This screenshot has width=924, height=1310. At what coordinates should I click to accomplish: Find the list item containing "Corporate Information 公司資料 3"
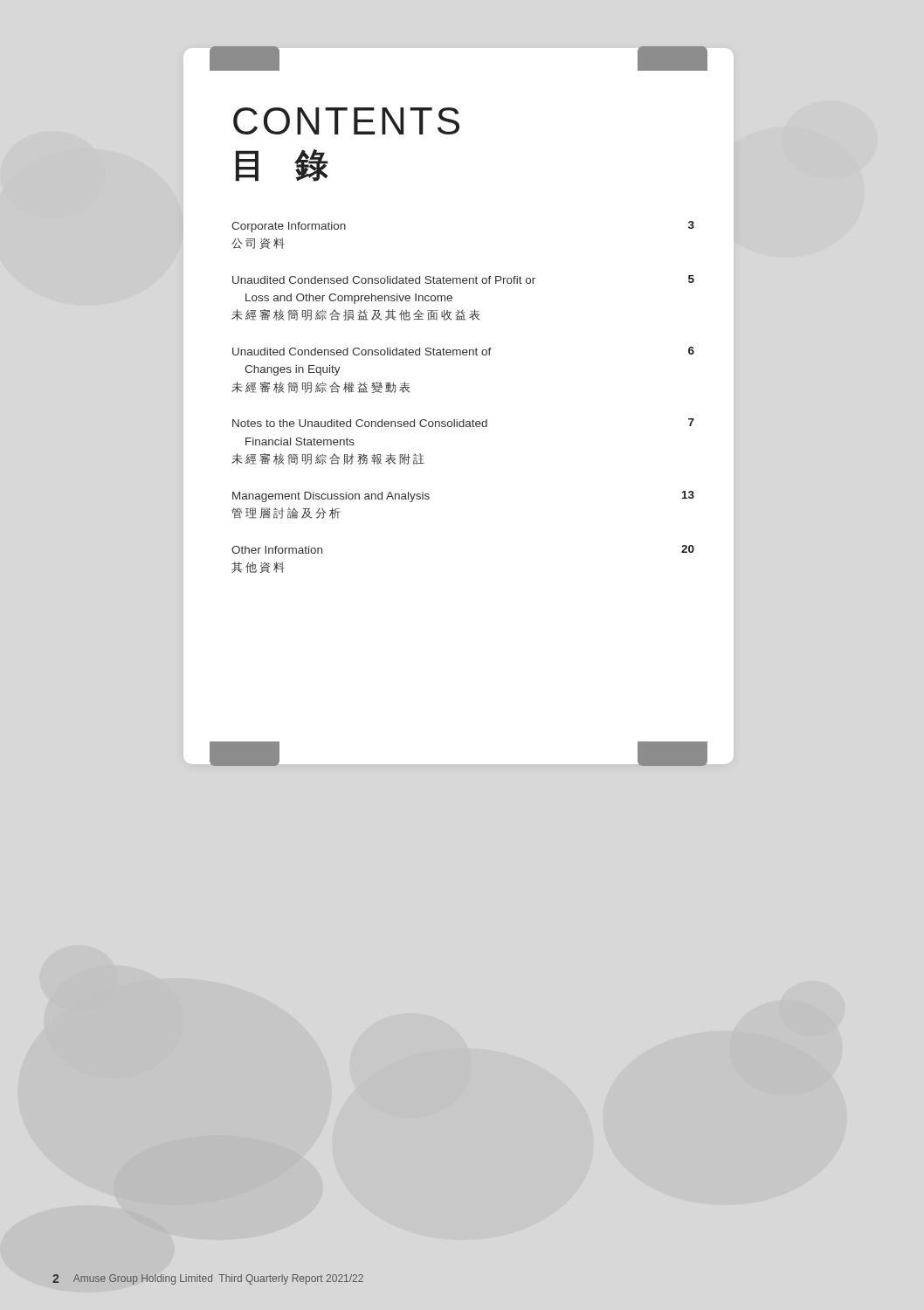[x=289, y=227]
